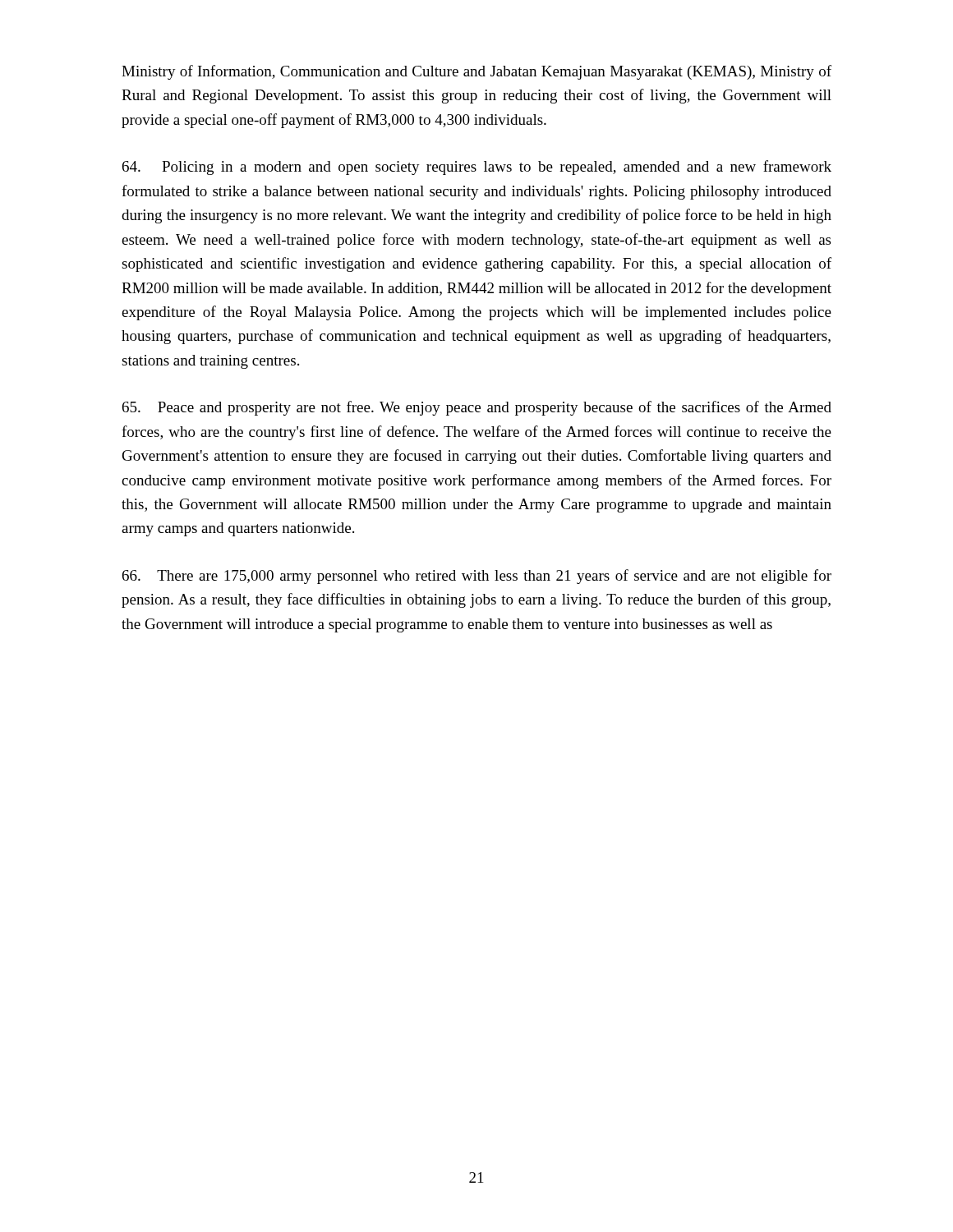Click the passage that begins "Policing in a"

[476, 263]
